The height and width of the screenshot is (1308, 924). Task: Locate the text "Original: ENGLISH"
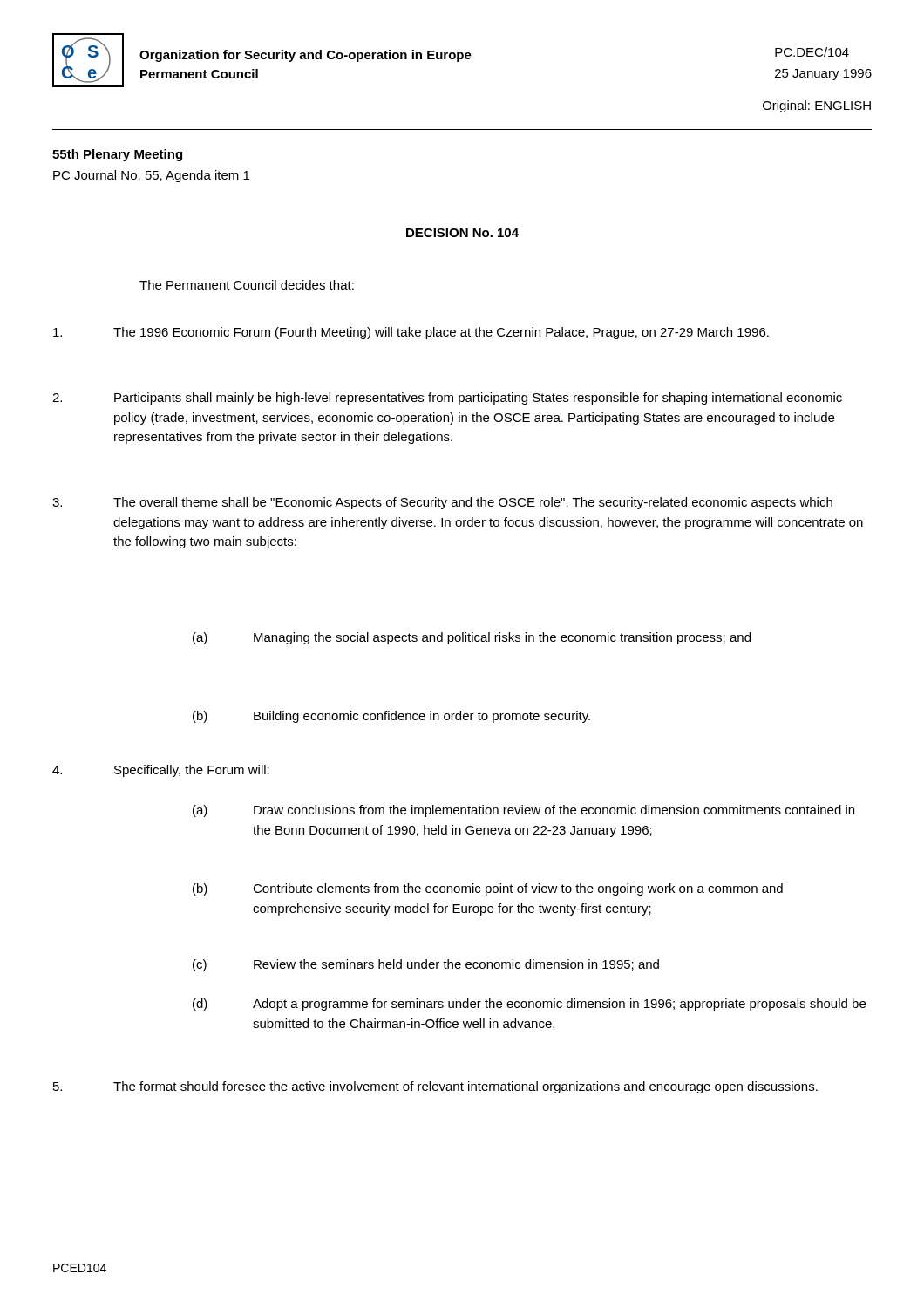[817, 105]
